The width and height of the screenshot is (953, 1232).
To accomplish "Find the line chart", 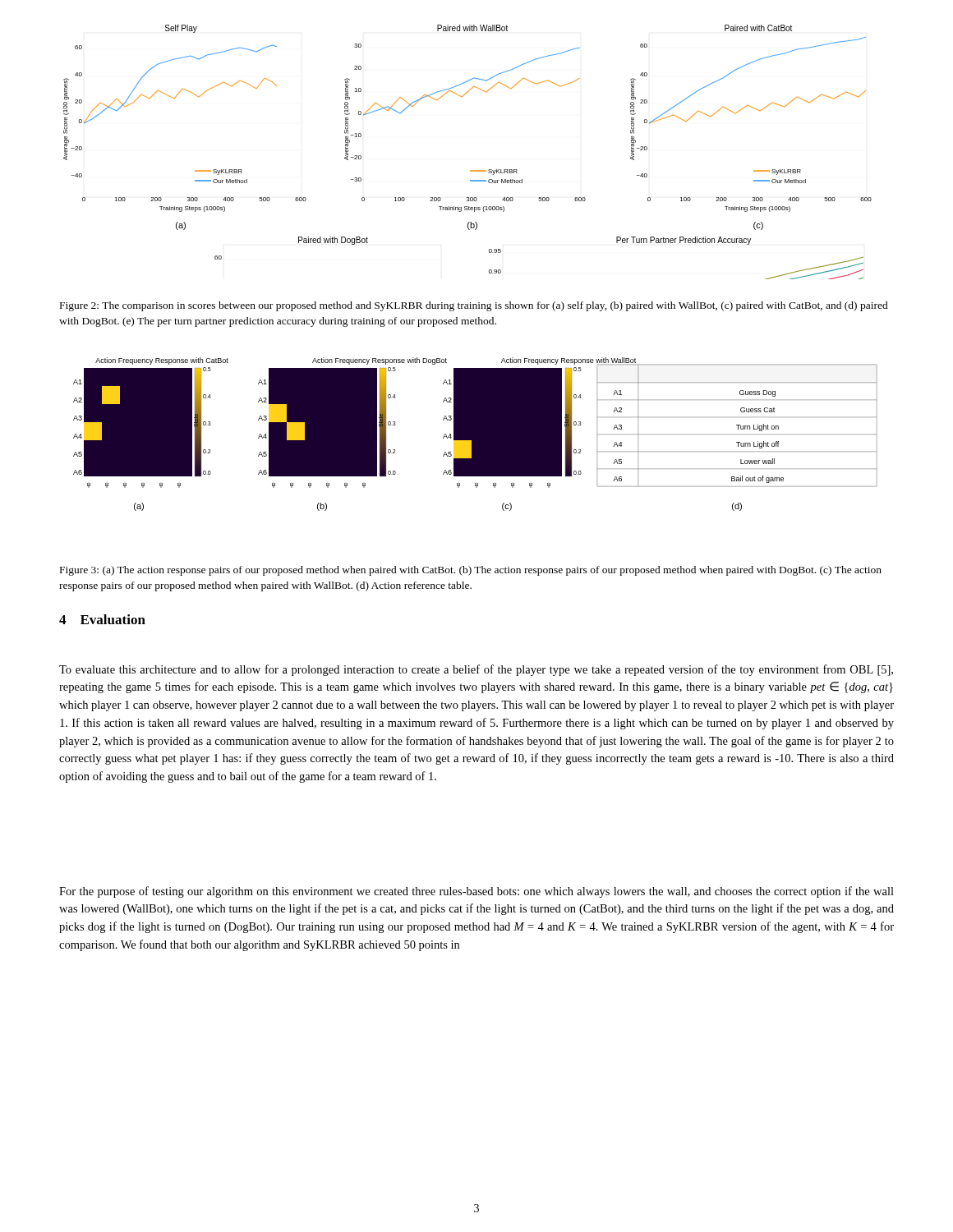I will click(476, 152).
